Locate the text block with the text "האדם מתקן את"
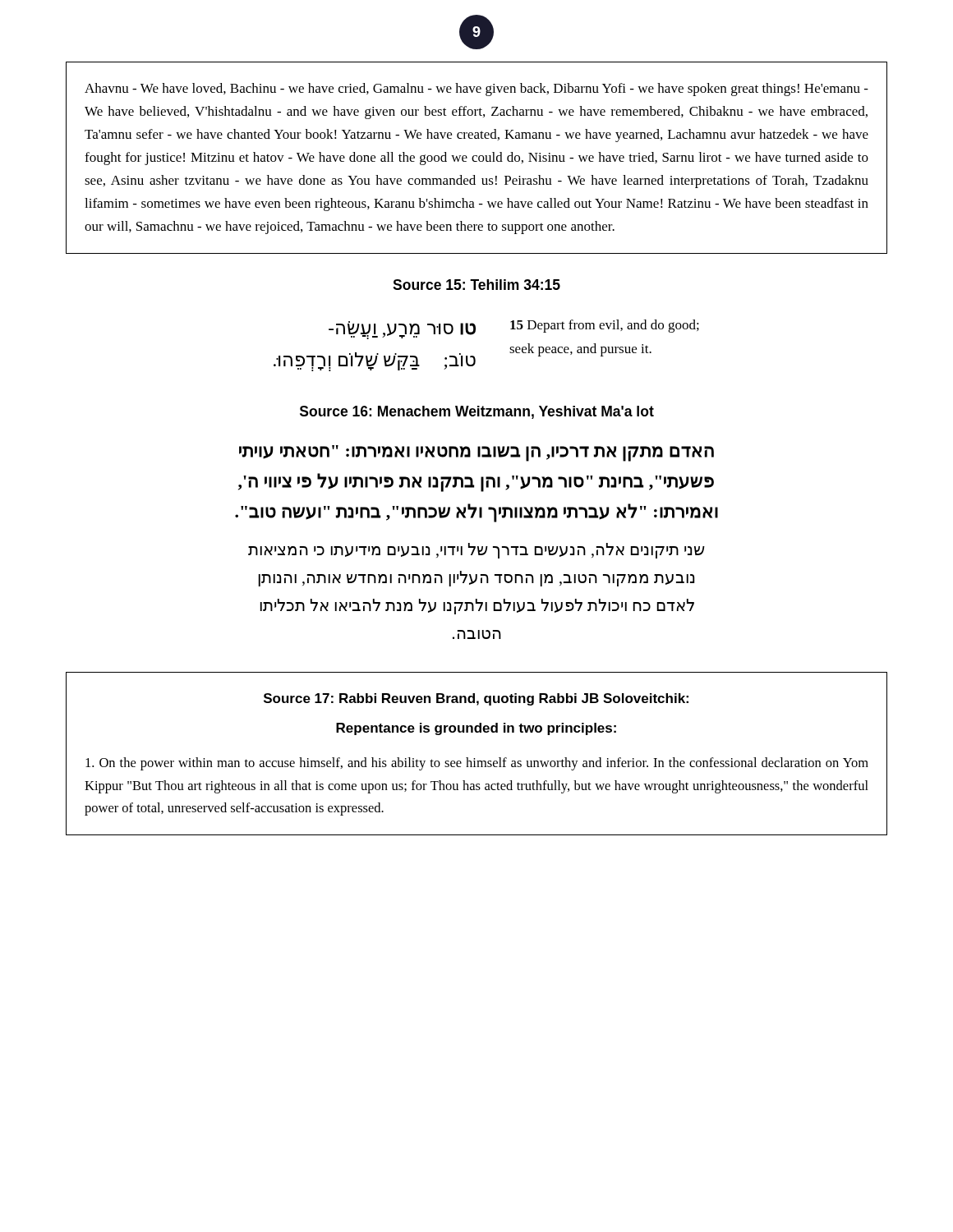 [476, 481]
